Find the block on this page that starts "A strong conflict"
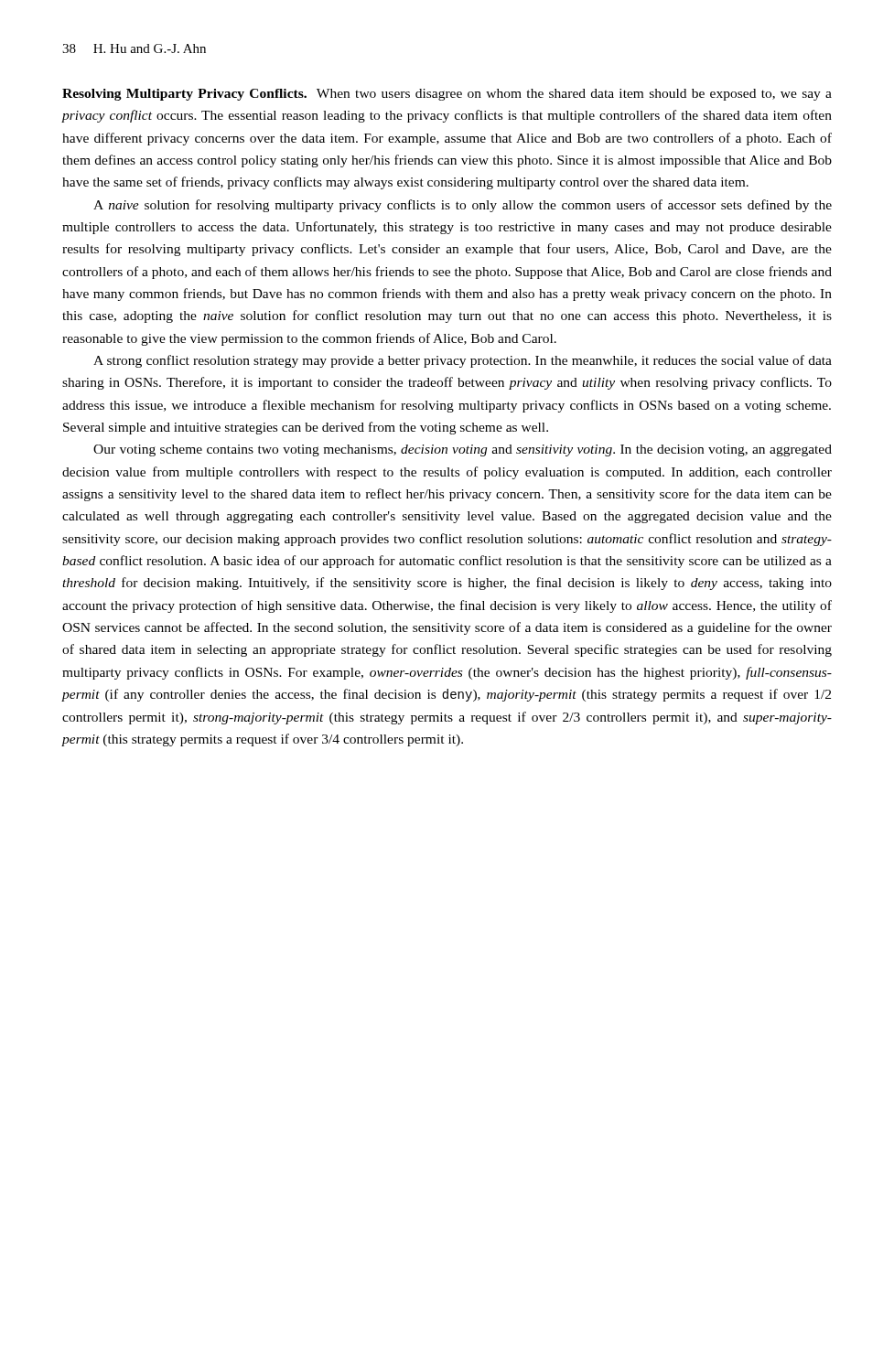The image size is (894, 1372). pyautogui.click(x=447, y=394)
